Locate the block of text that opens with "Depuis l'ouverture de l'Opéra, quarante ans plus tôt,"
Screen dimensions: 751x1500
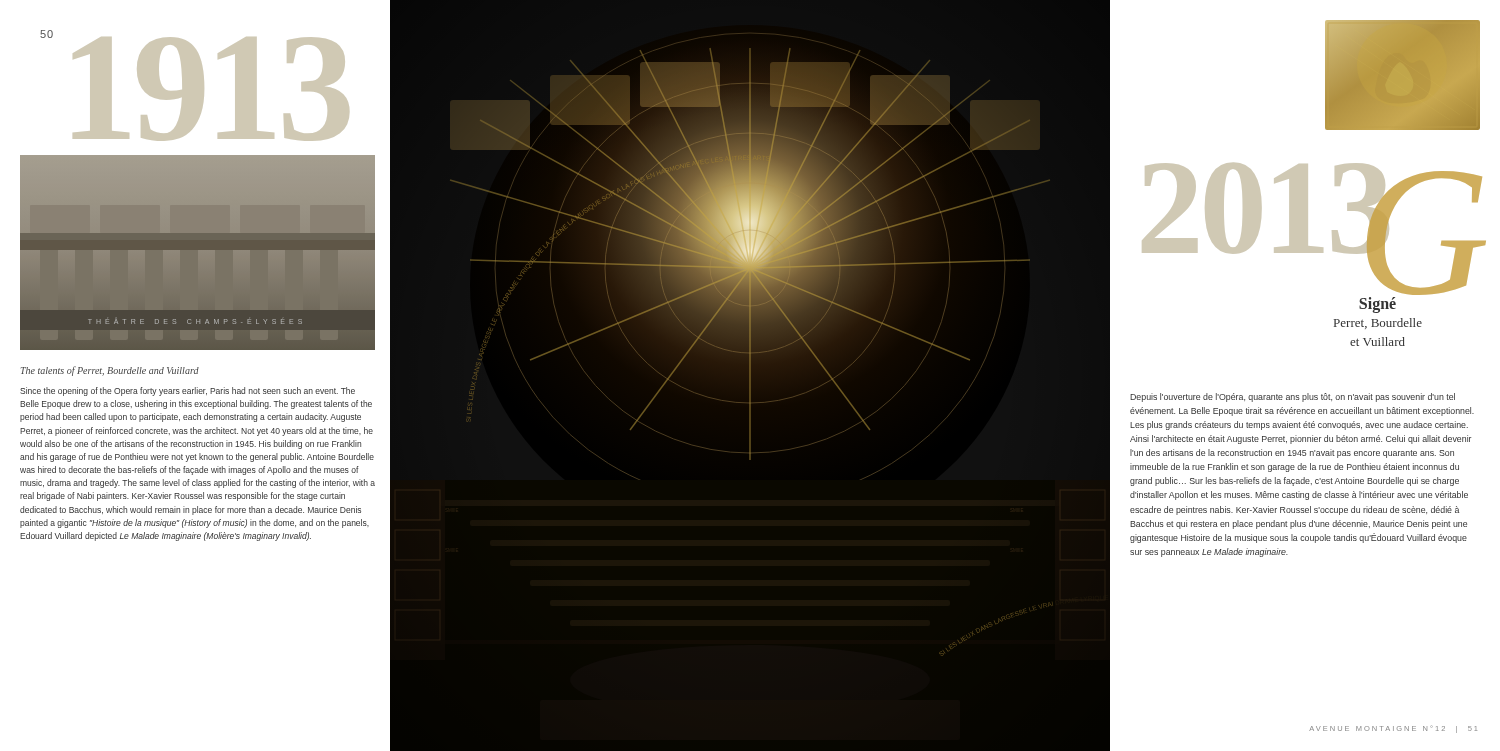pos(1302,474)
